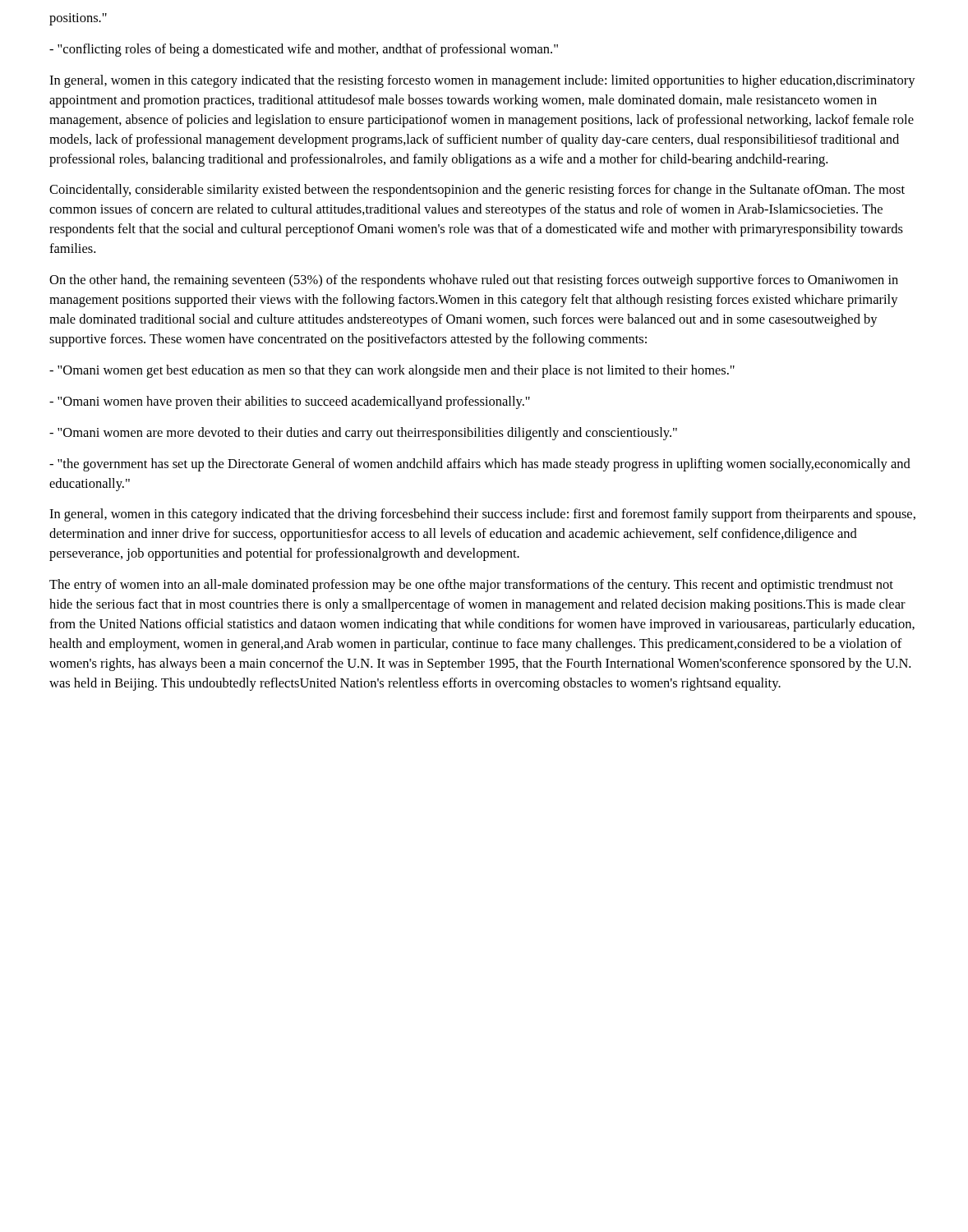Screen dimensions: 1232x968
Task: Find the text starting ""conflicting roles of"
Action: pyautogui.click(x=304, y=49)
